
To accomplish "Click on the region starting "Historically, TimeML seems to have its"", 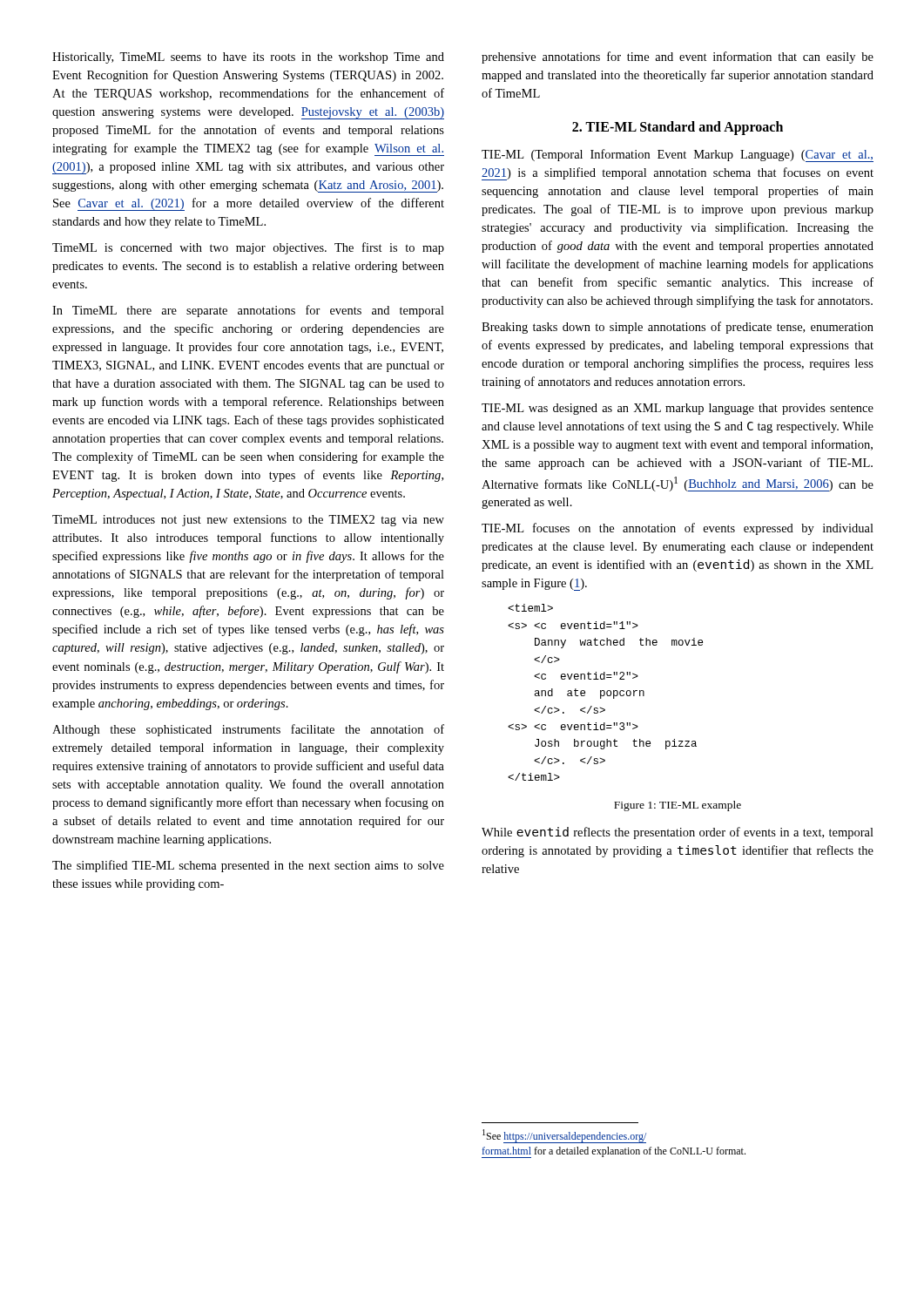I will click(248, 140).
